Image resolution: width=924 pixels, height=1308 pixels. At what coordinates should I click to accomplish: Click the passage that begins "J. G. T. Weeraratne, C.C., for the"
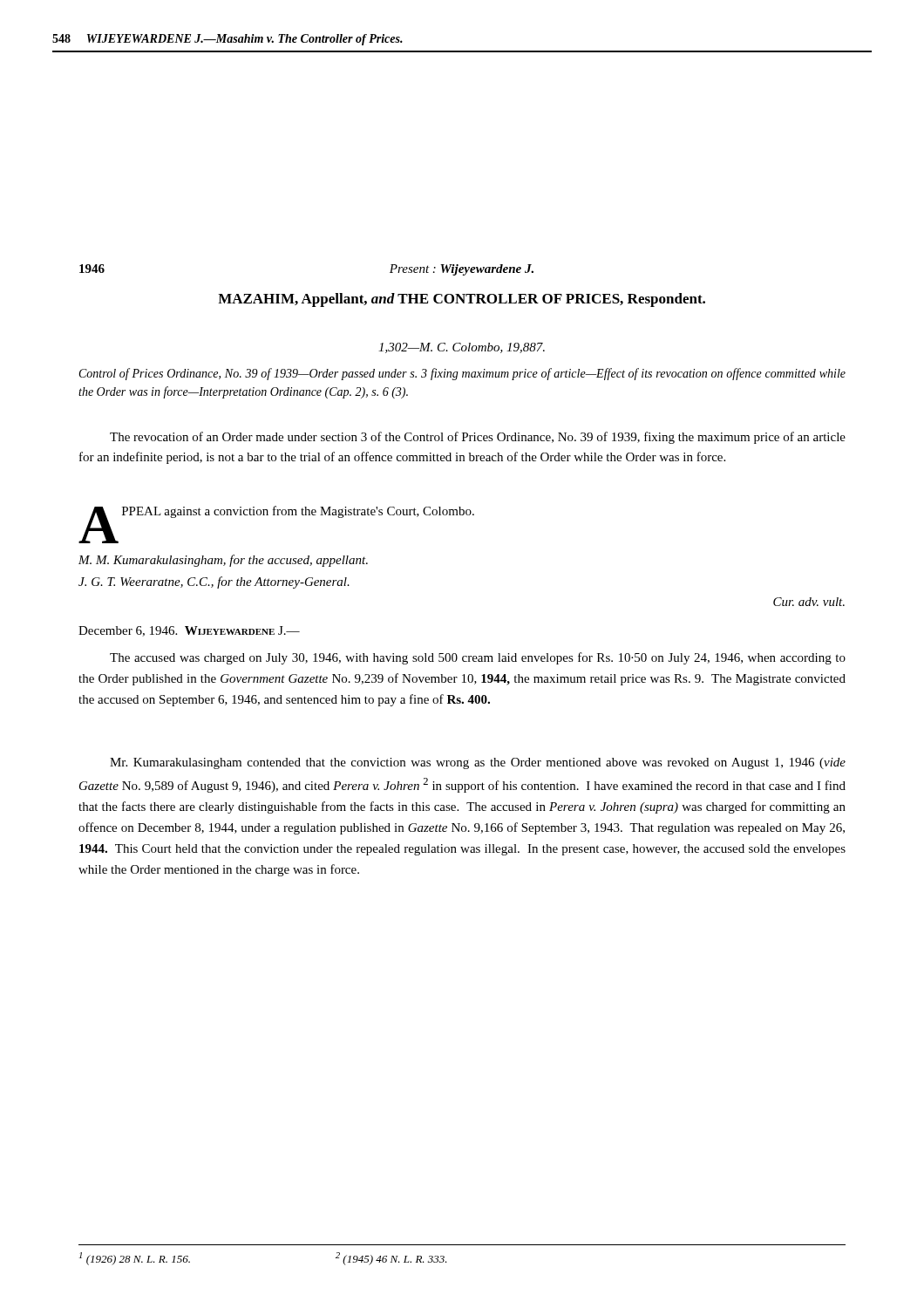(x=214, y=582)
